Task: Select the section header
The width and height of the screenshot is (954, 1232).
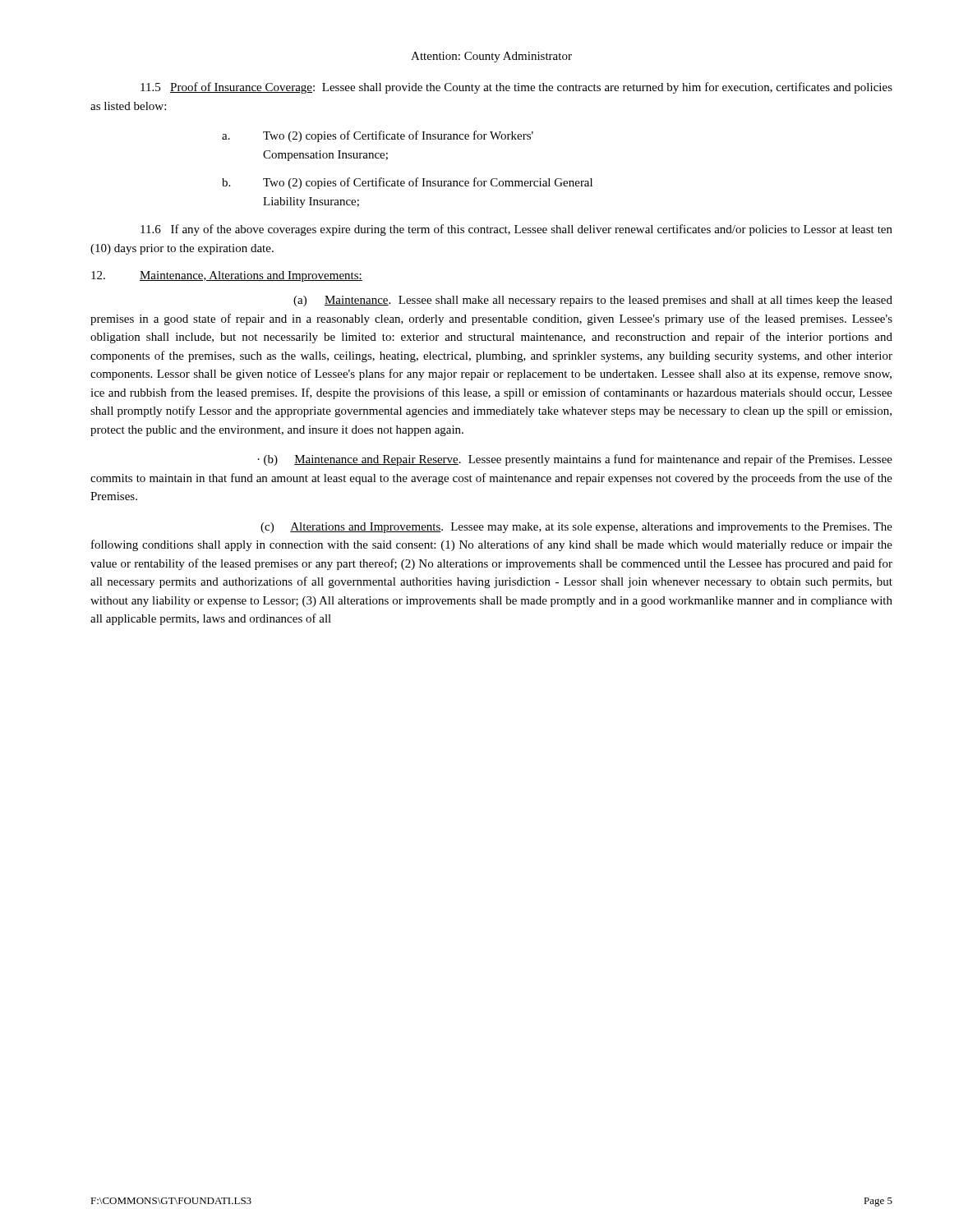Action: pos(491,276)
